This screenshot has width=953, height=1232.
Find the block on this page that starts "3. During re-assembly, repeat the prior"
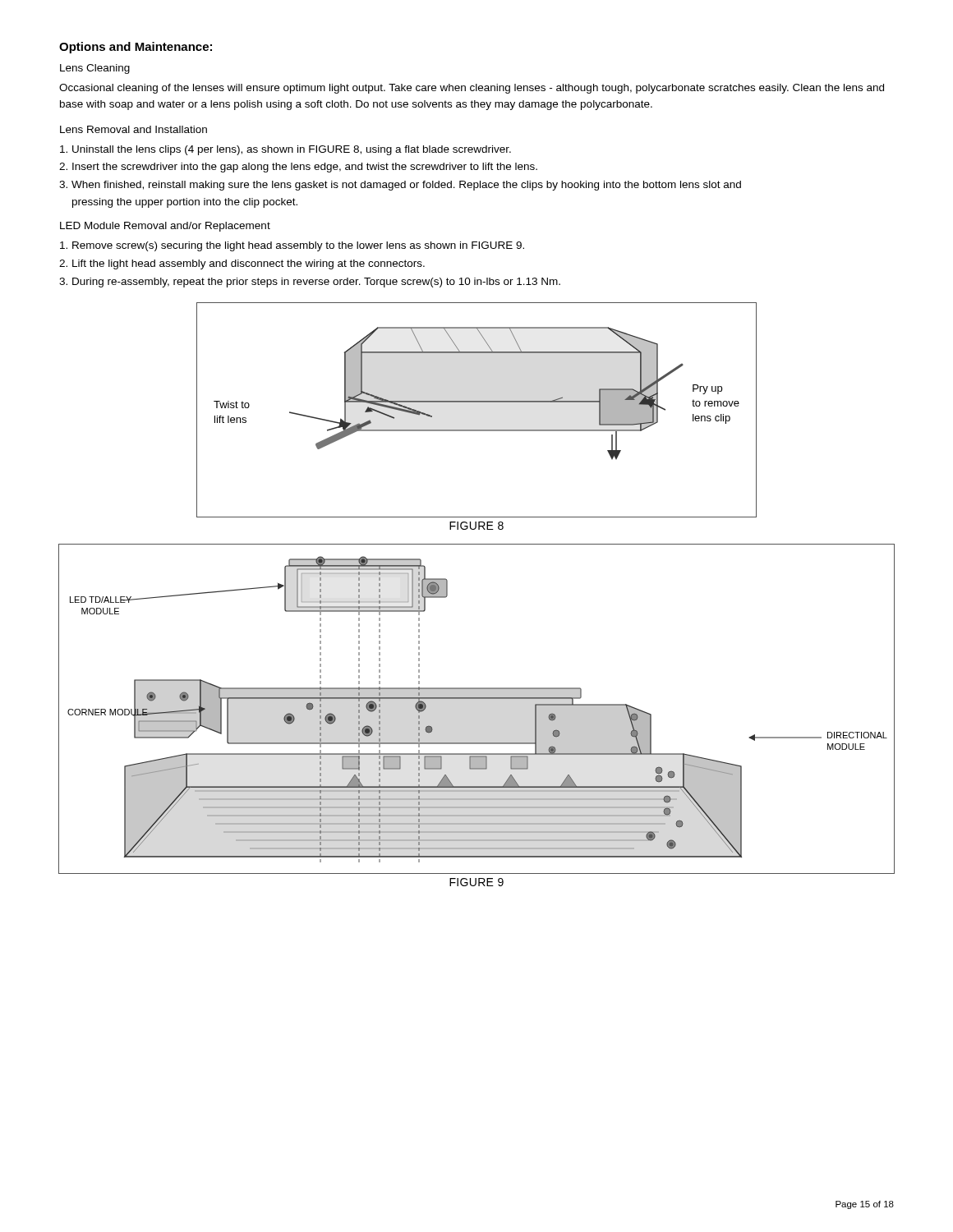coord(310,281)
